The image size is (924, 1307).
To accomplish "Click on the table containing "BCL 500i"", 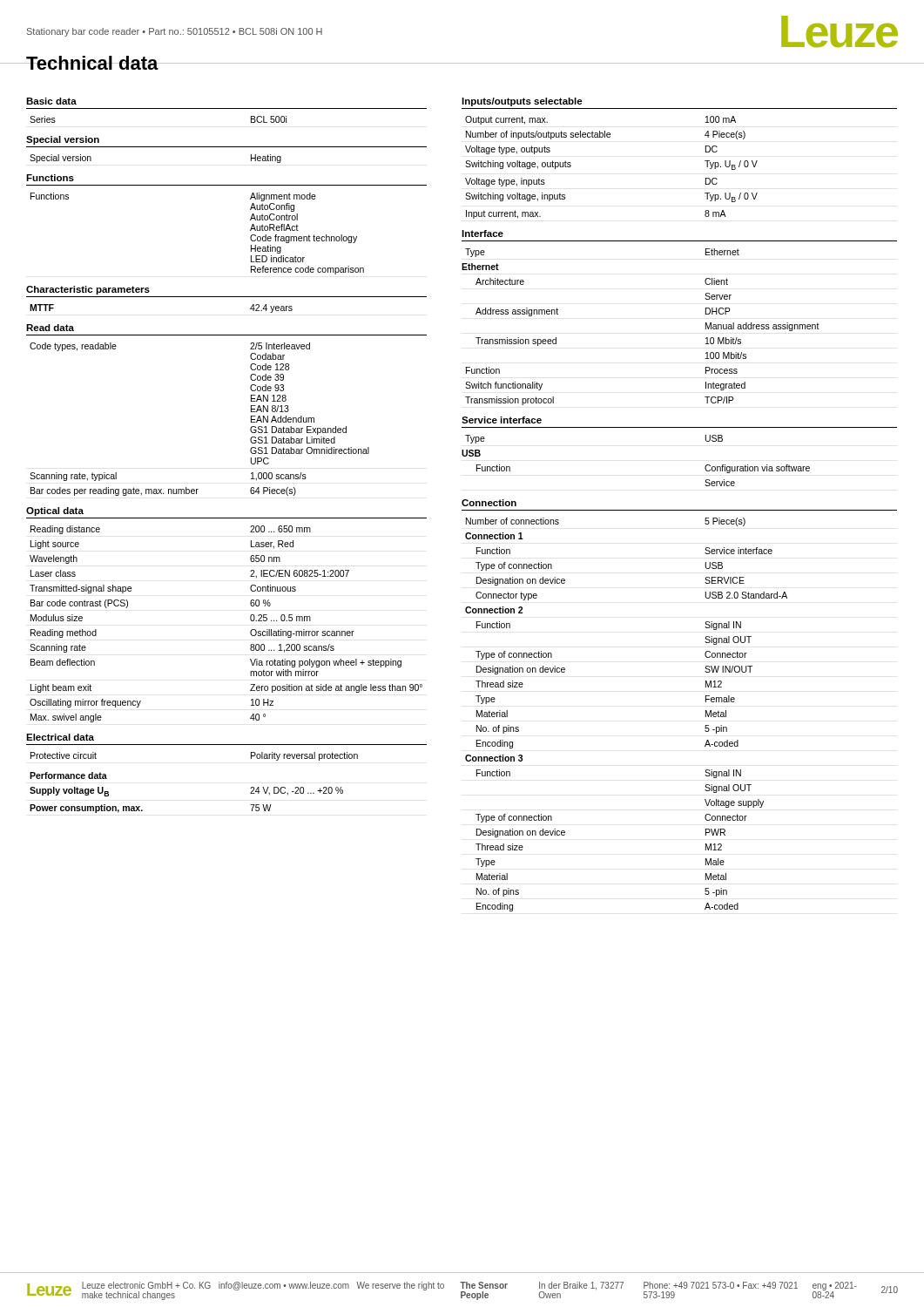I will tap(226, 120).
